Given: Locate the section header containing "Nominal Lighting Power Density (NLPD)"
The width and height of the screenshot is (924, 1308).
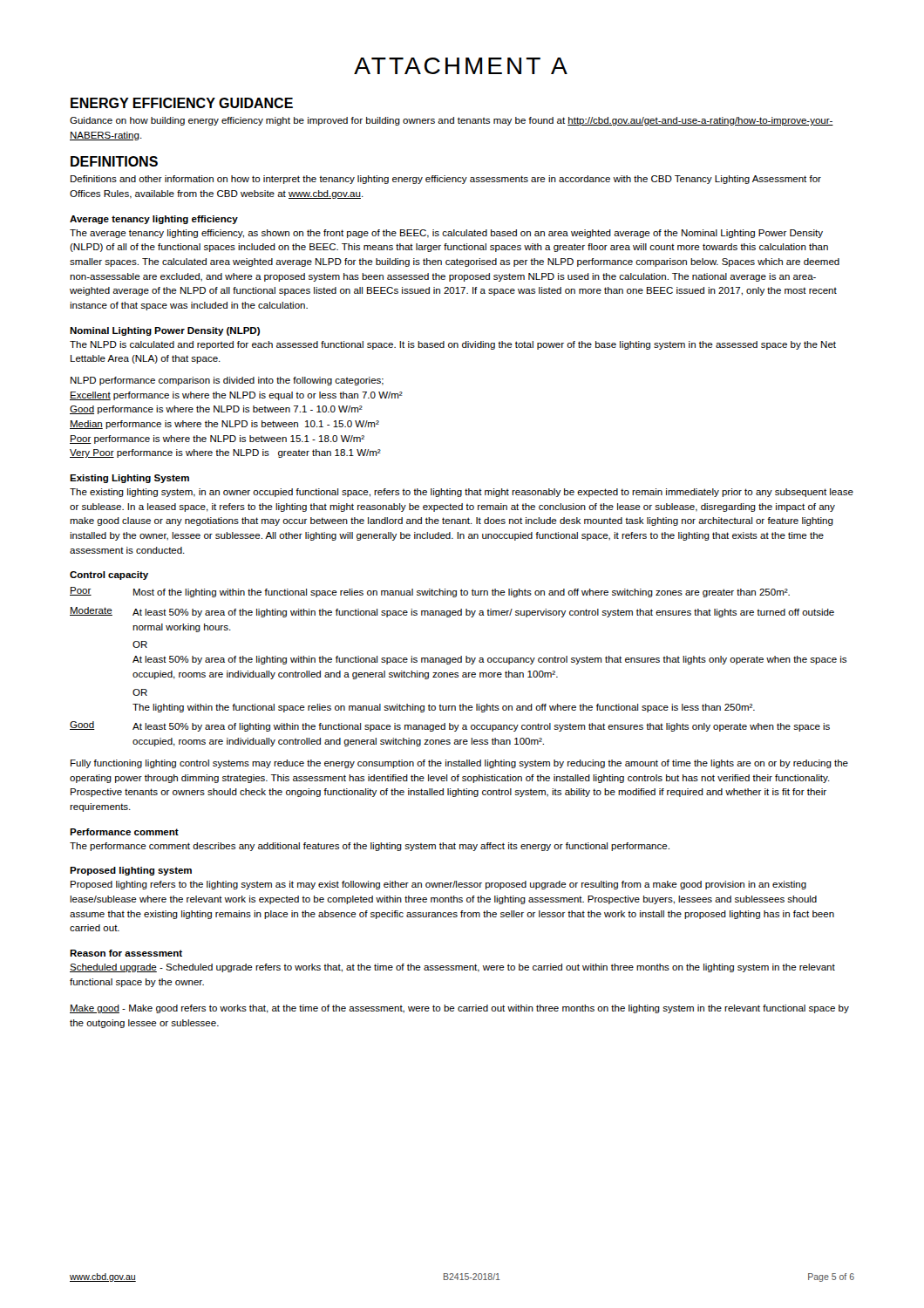Looking at the screenshot, I should click(165, 330).
